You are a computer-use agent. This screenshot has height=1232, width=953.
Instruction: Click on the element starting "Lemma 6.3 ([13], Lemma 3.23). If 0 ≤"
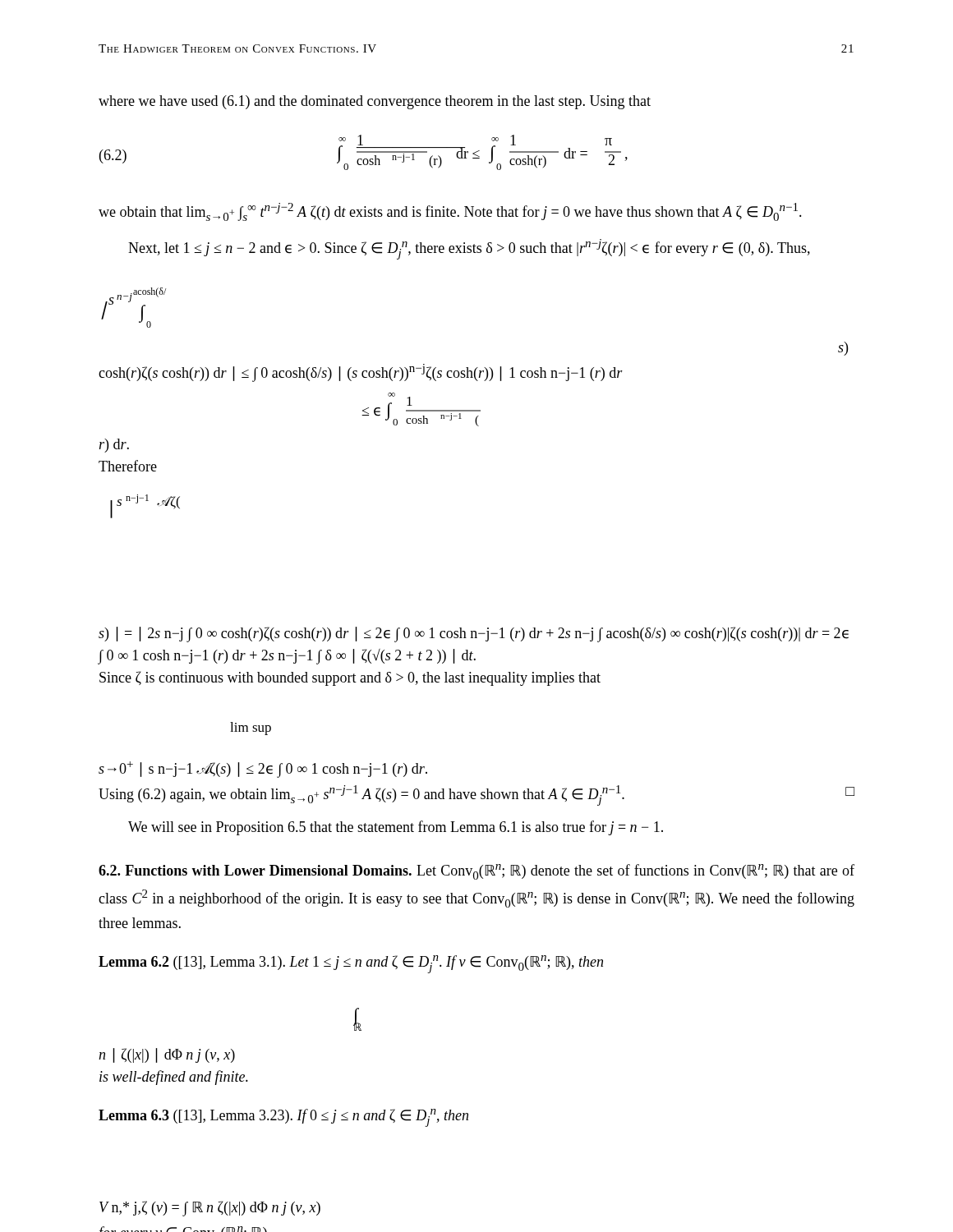tap(476, 1115)
